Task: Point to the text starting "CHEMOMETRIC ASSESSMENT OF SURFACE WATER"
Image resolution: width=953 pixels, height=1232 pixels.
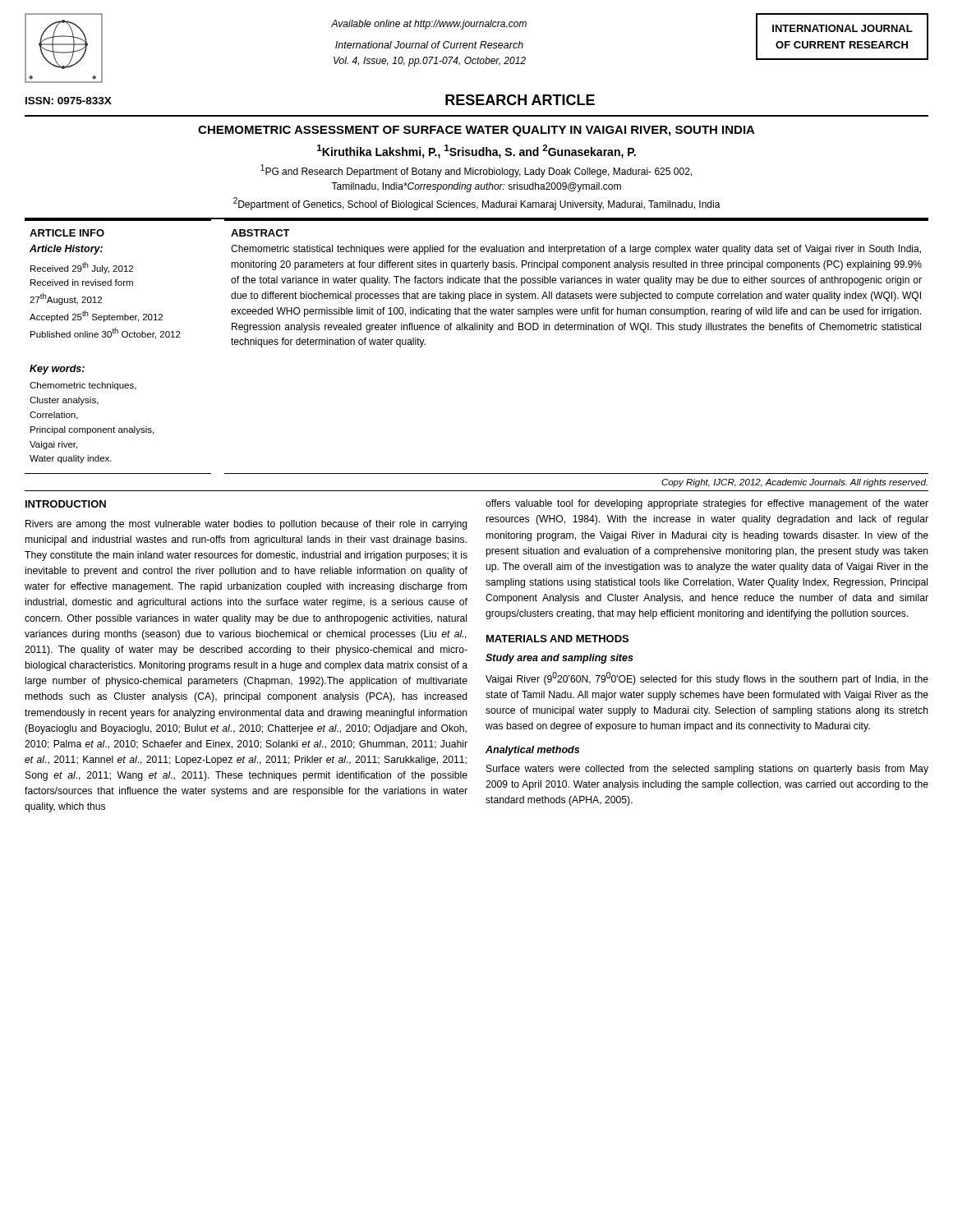Action: coord(476,129)
